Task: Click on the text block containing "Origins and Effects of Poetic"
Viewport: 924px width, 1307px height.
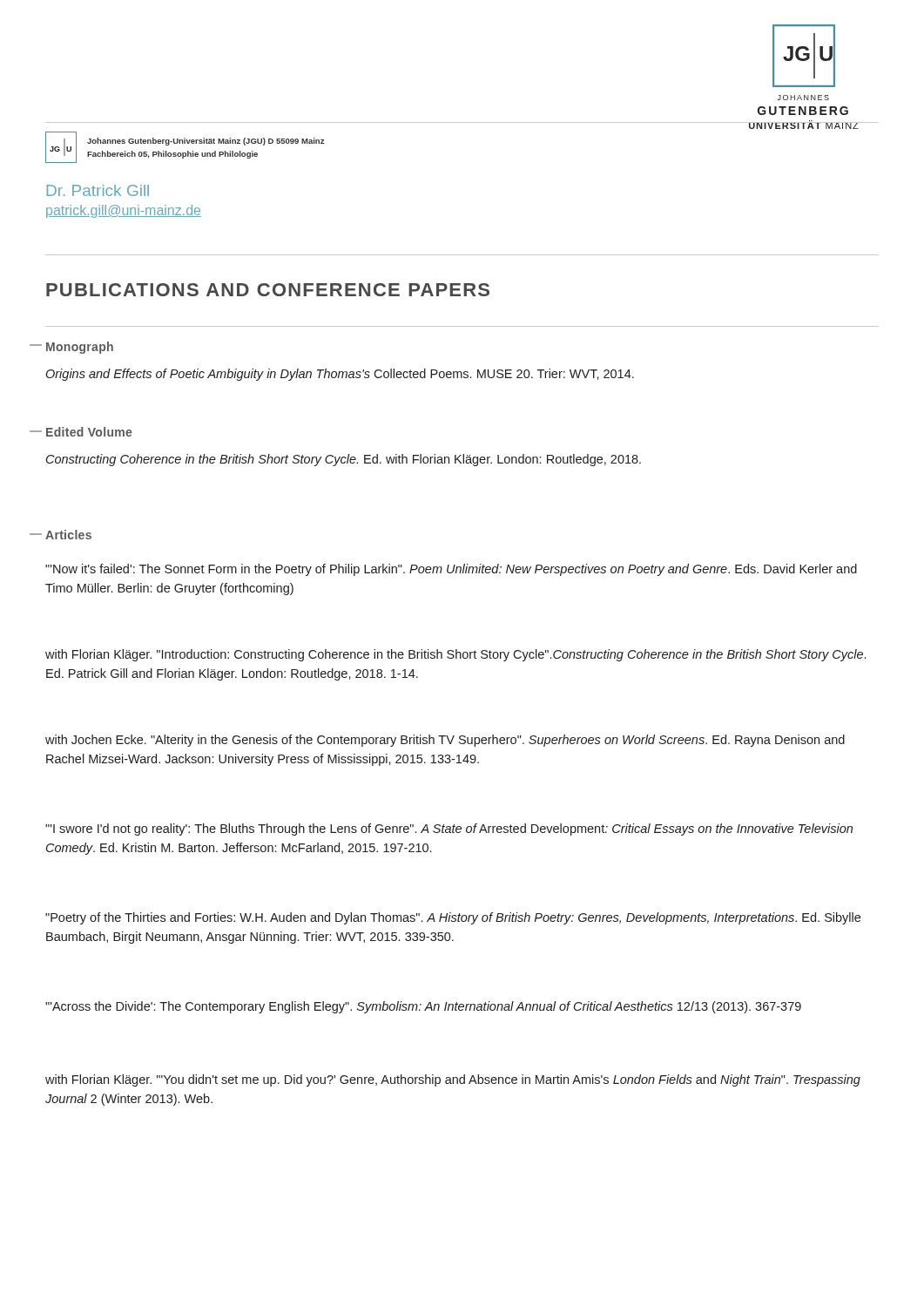Action: 462,374
